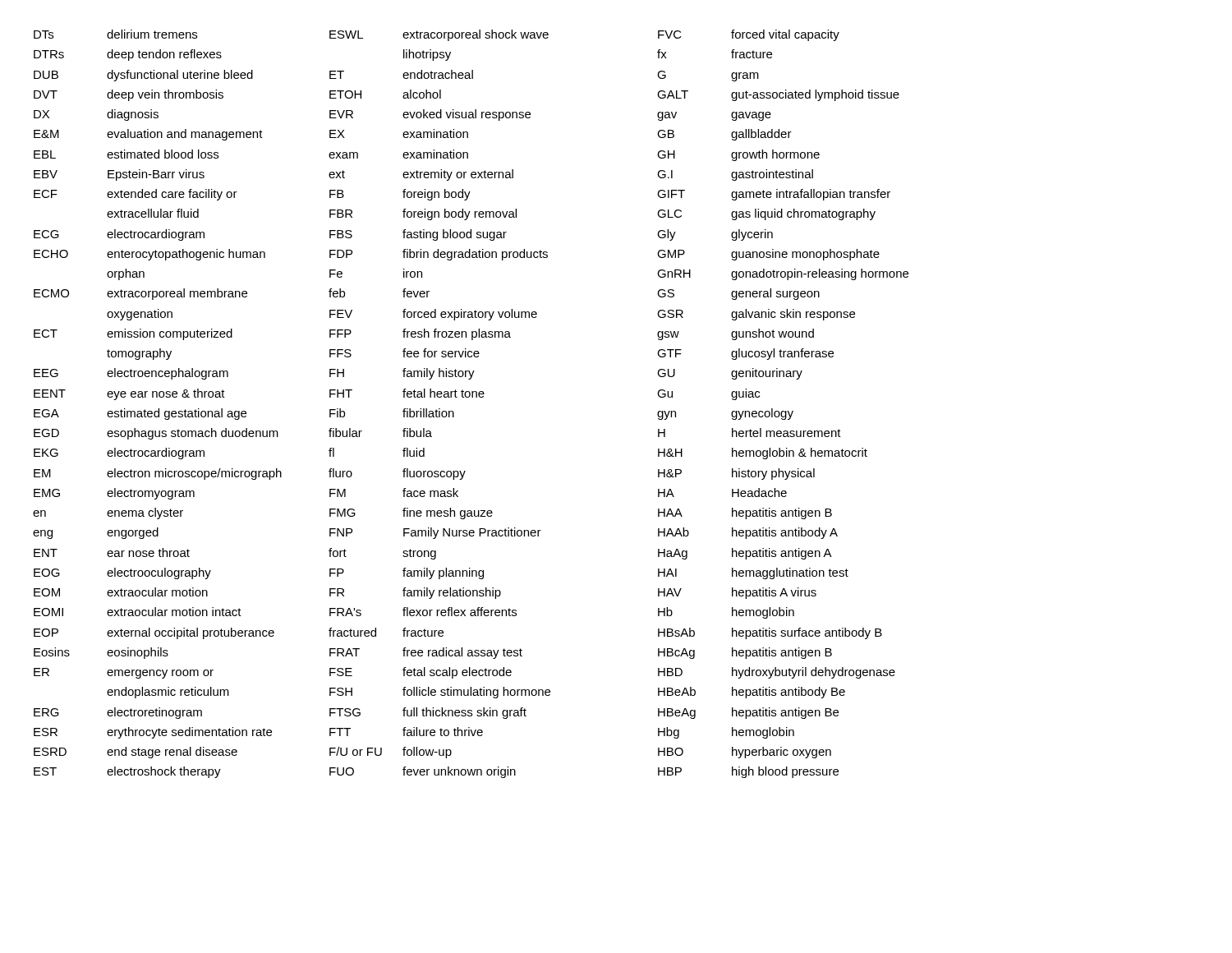Click where it says "DTsdelirium tremens"
This screenshot has width=1232, height=953.
point(181,34)
